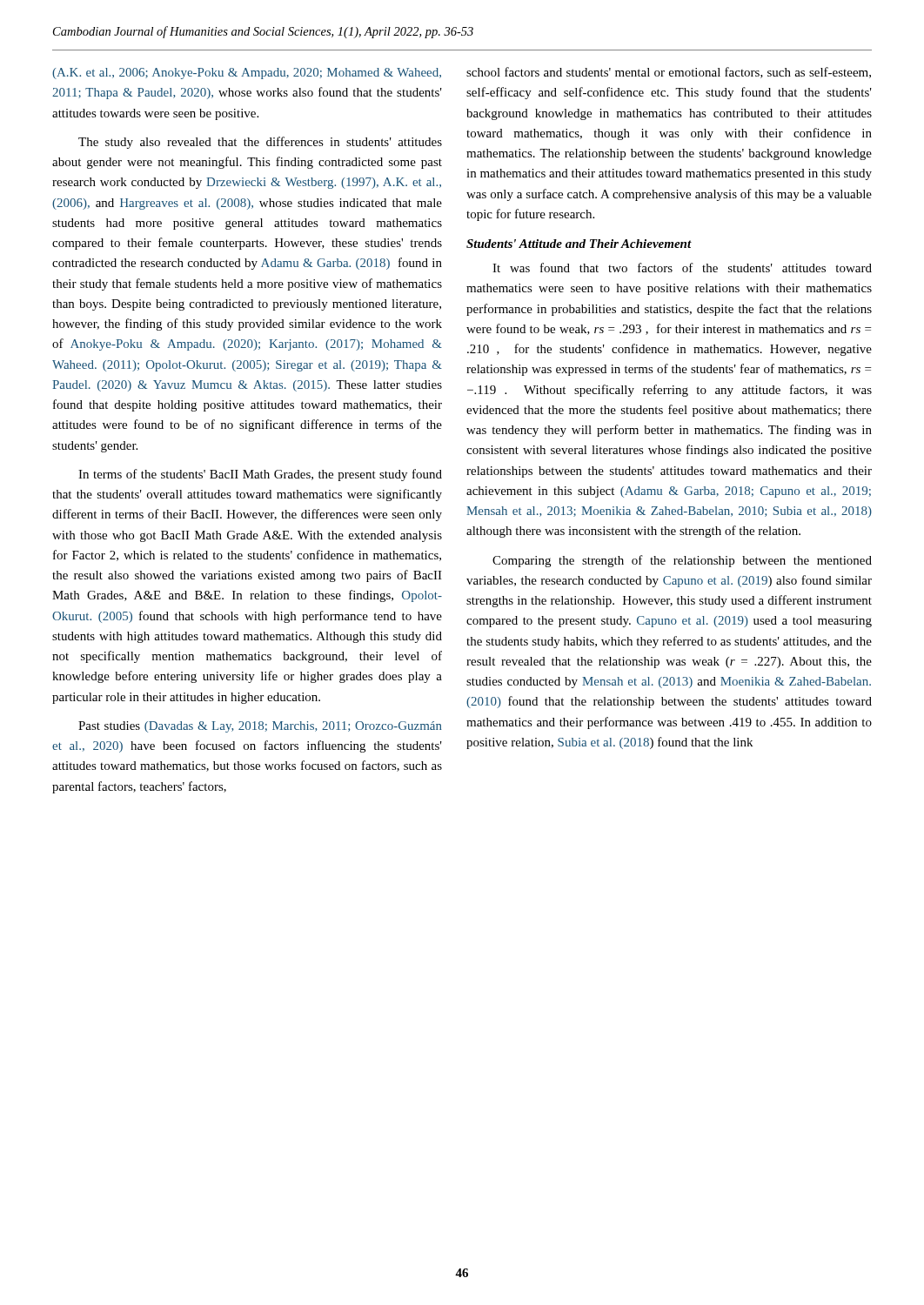This screenshot has width=924, height=1305.
Task: Find the text starting "Students' Attitude and Their Achievement"
Action: pos(669,244)
